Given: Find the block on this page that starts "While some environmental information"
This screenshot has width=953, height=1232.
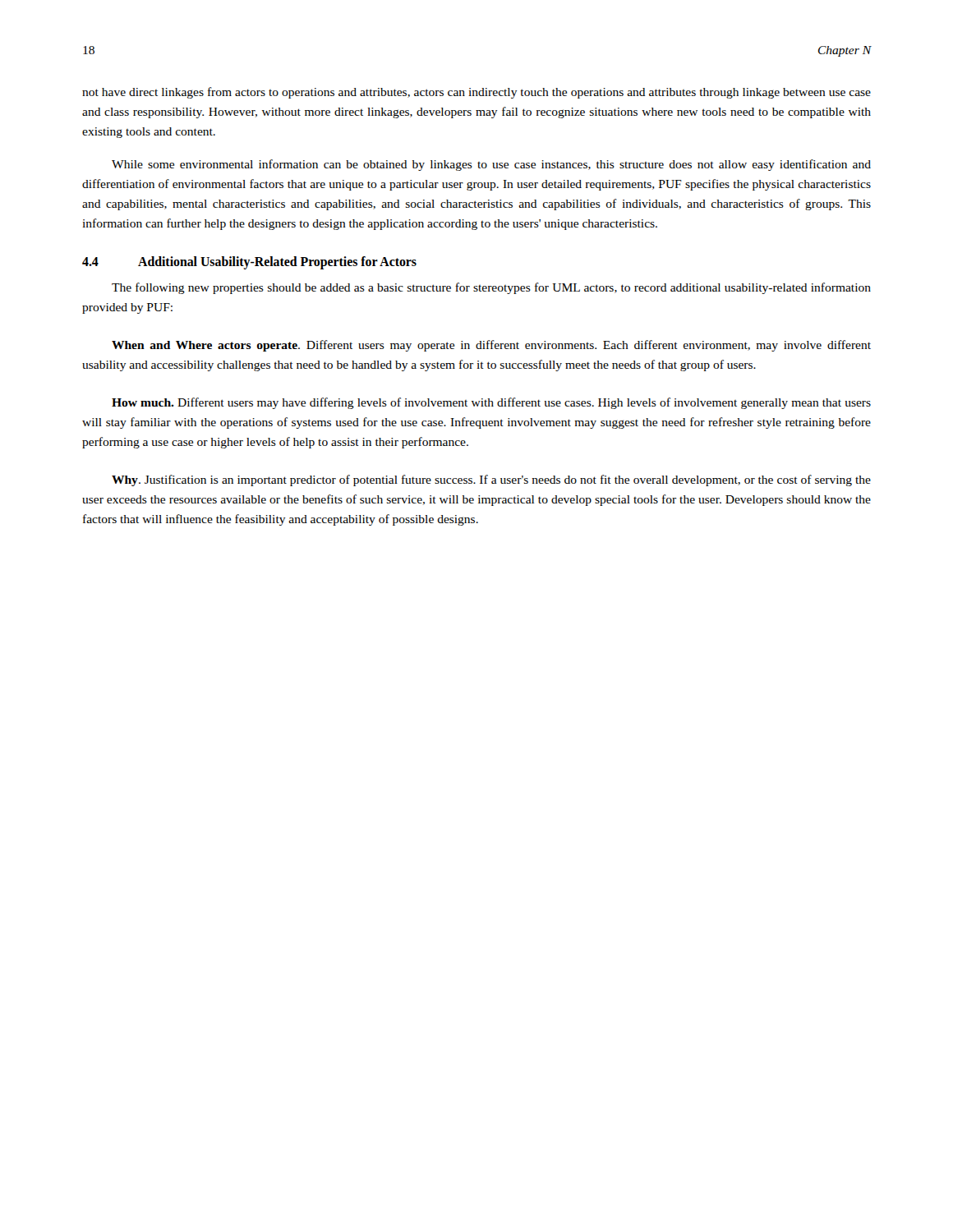Looking at the screenshot, I should [x=476, y=193].
